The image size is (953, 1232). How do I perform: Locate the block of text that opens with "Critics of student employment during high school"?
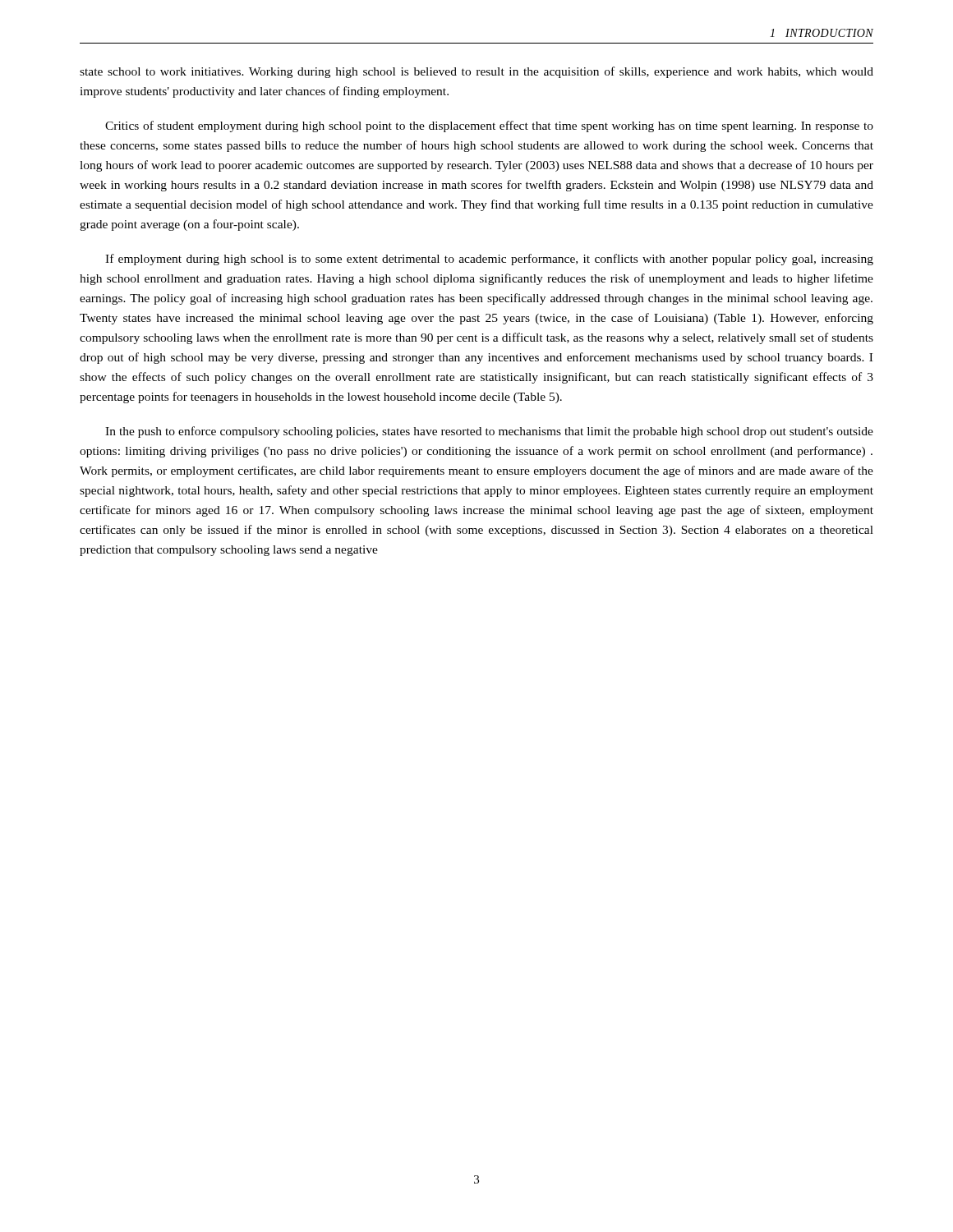tap(476, 175)
